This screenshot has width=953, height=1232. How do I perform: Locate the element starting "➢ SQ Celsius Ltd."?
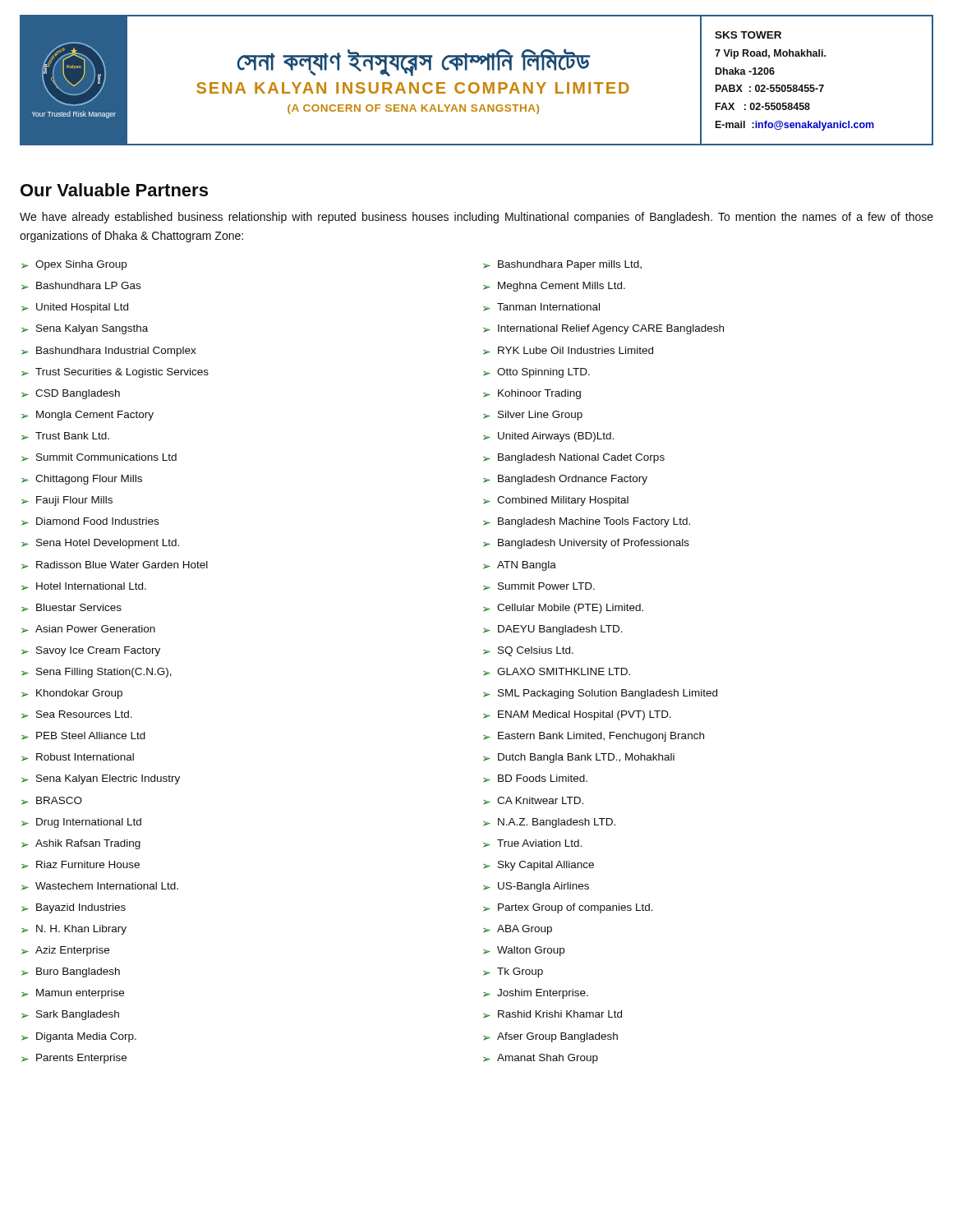528,652
